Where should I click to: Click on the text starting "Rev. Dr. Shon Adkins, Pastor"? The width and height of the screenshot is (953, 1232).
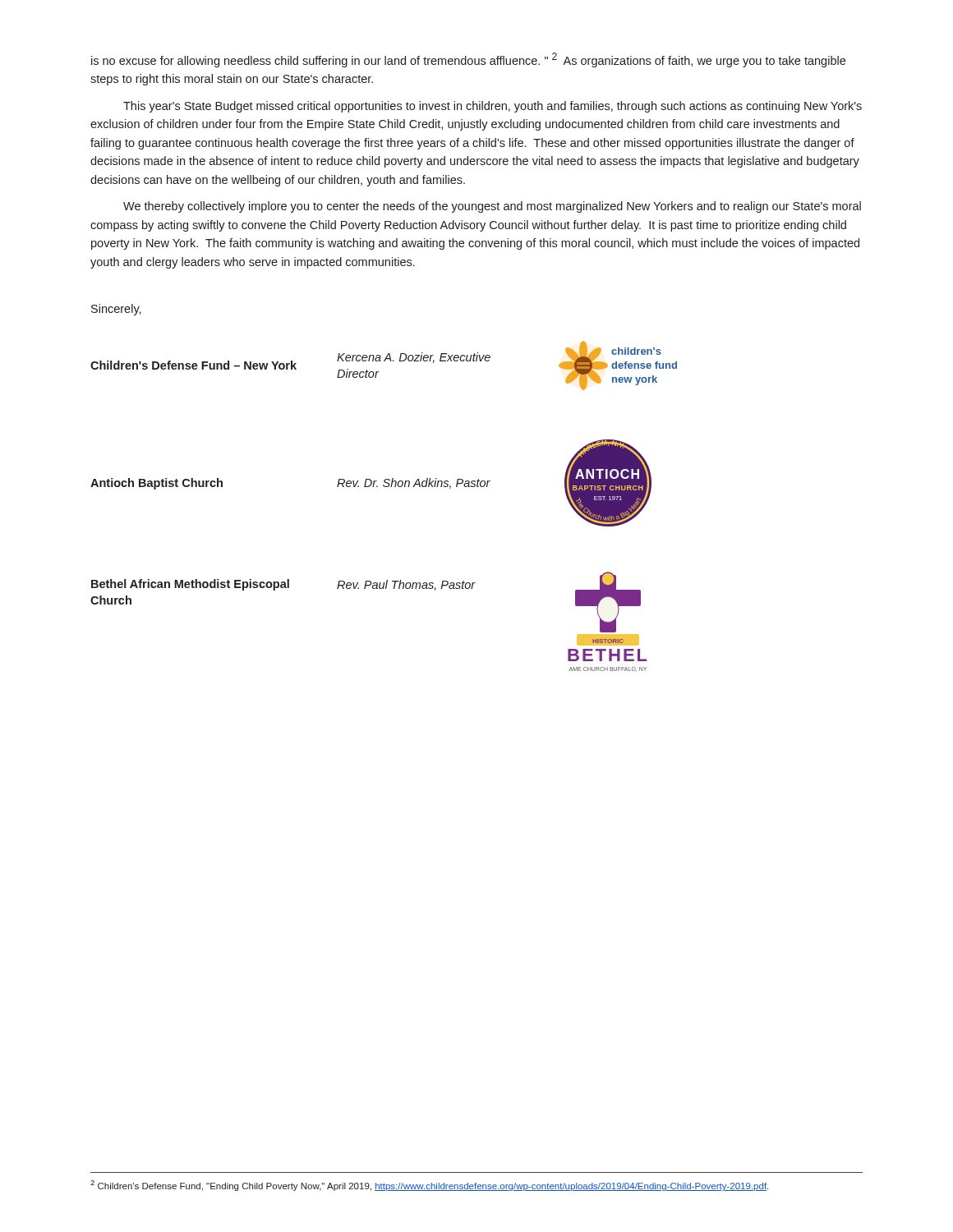[413, 483]
